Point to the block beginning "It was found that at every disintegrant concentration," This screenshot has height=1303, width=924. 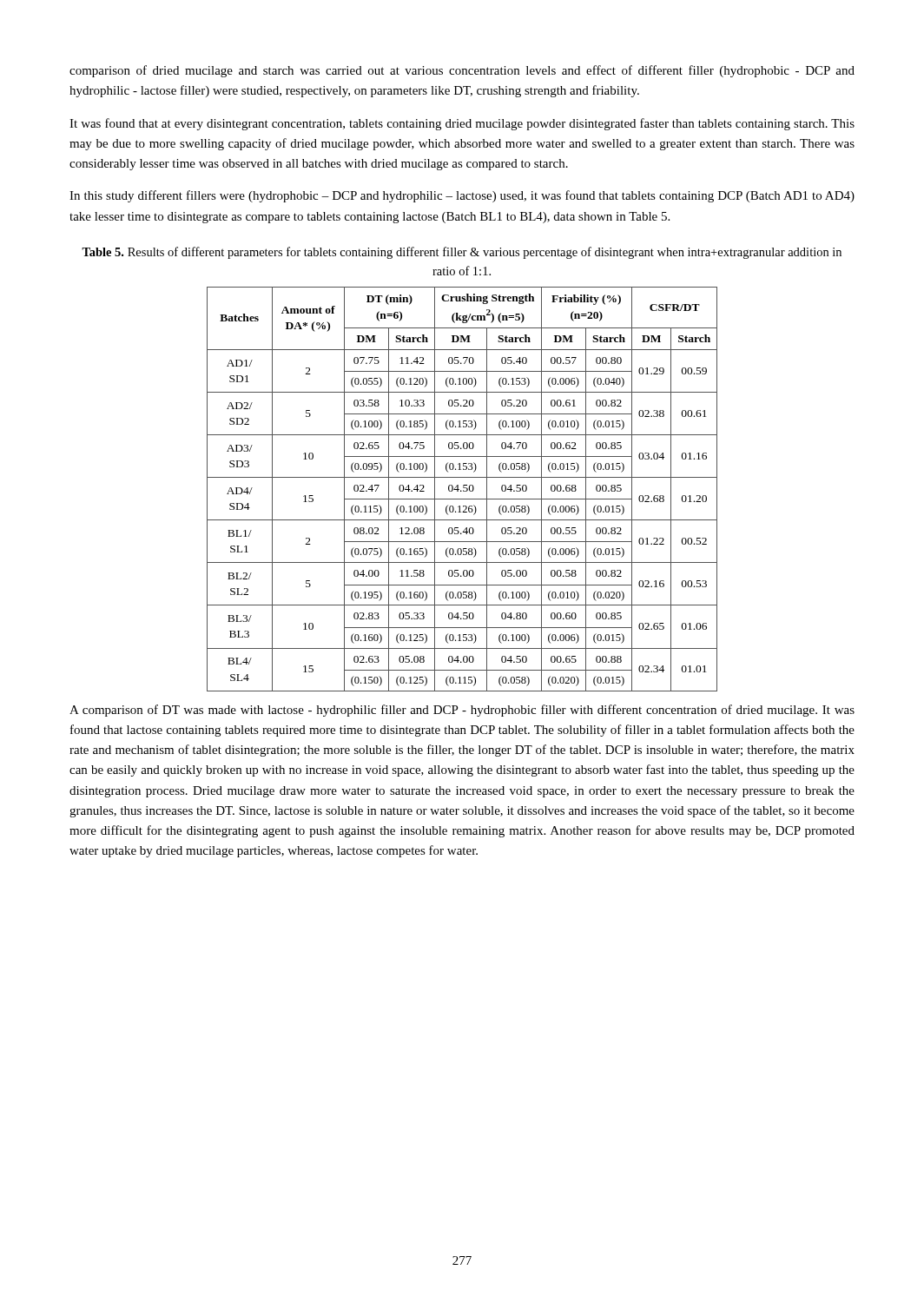pos(462,144)
